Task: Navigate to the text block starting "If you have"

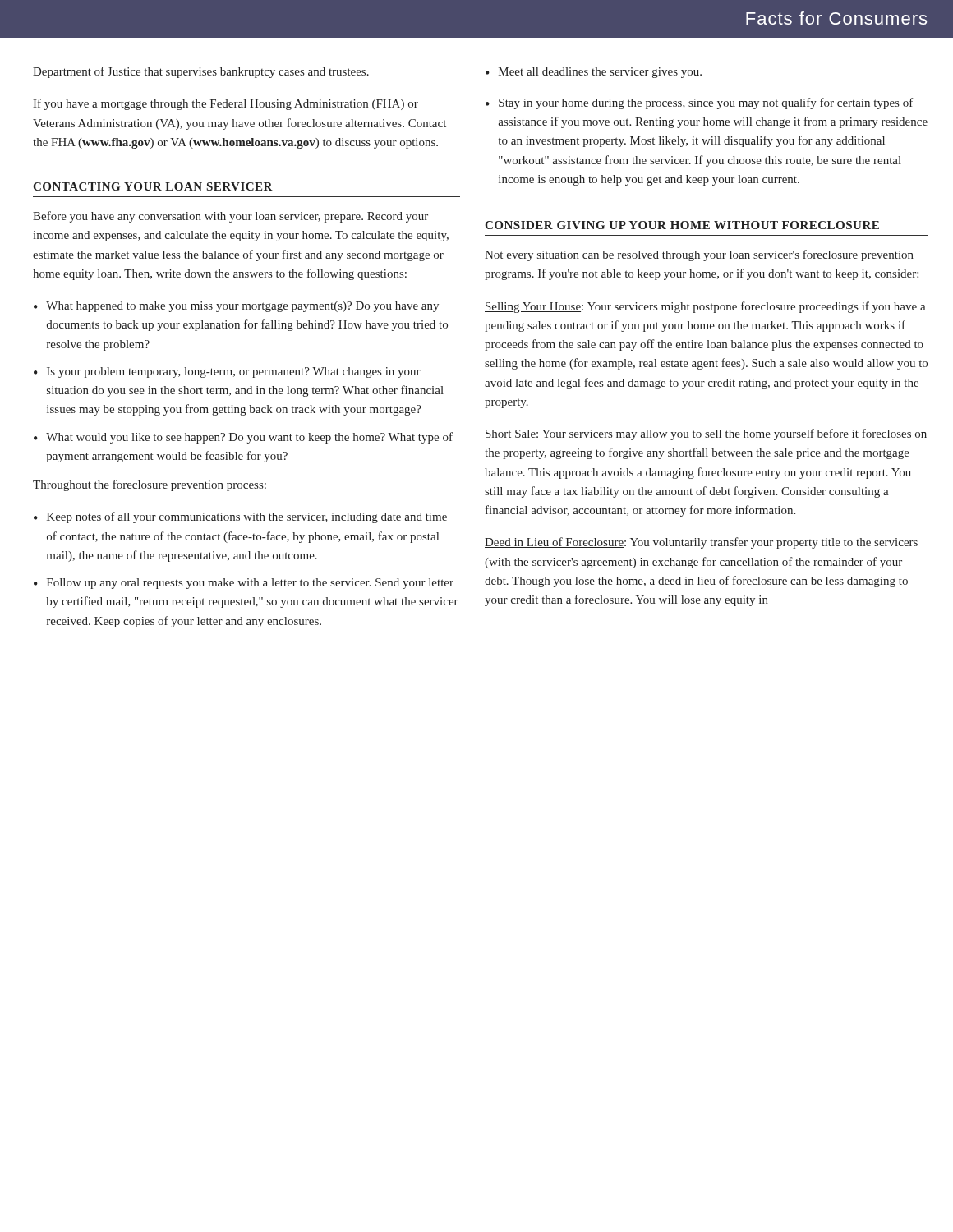Action: 240,123
